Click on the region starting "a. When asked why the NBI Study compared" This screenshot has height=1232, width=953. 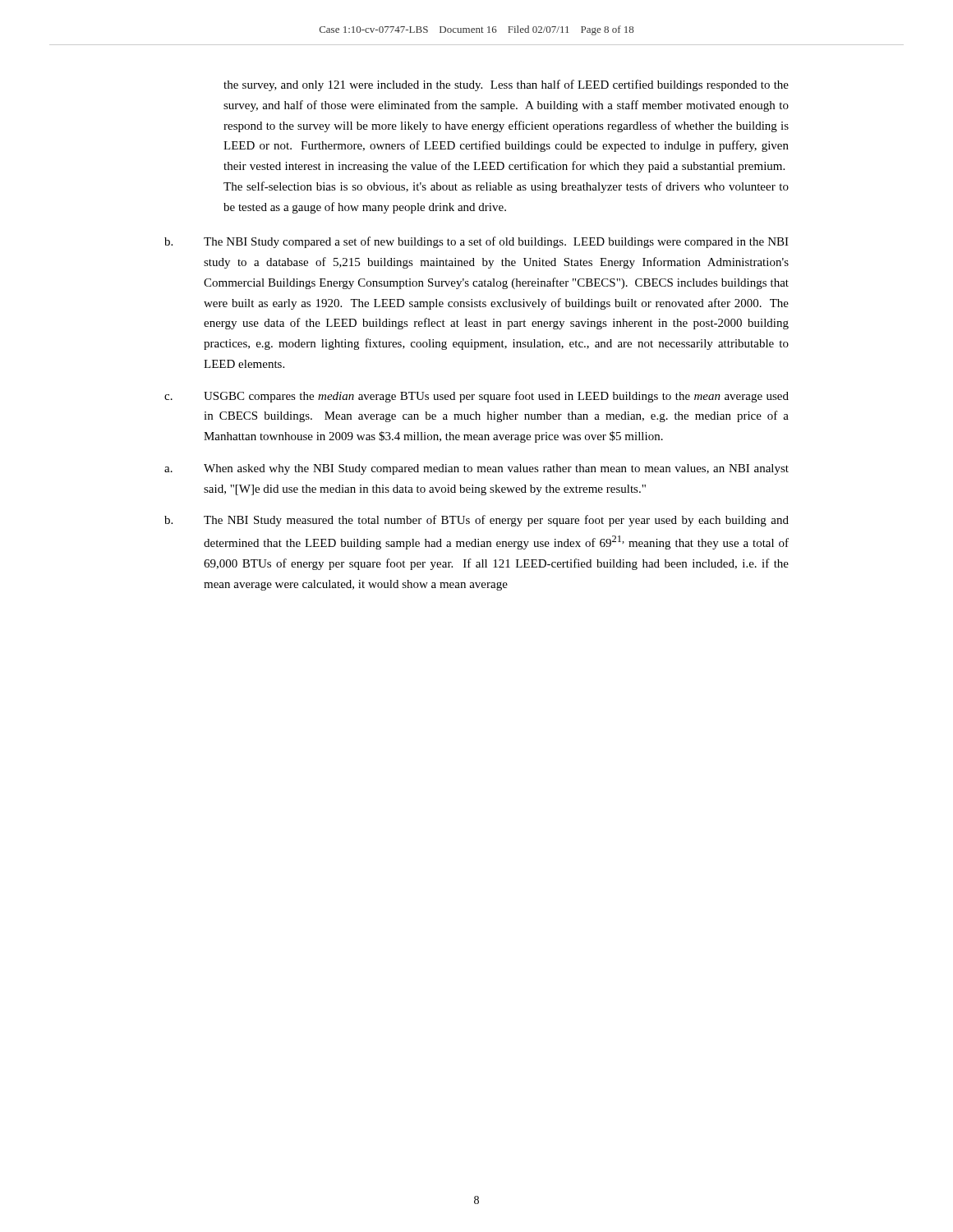[x=476, y=478]
